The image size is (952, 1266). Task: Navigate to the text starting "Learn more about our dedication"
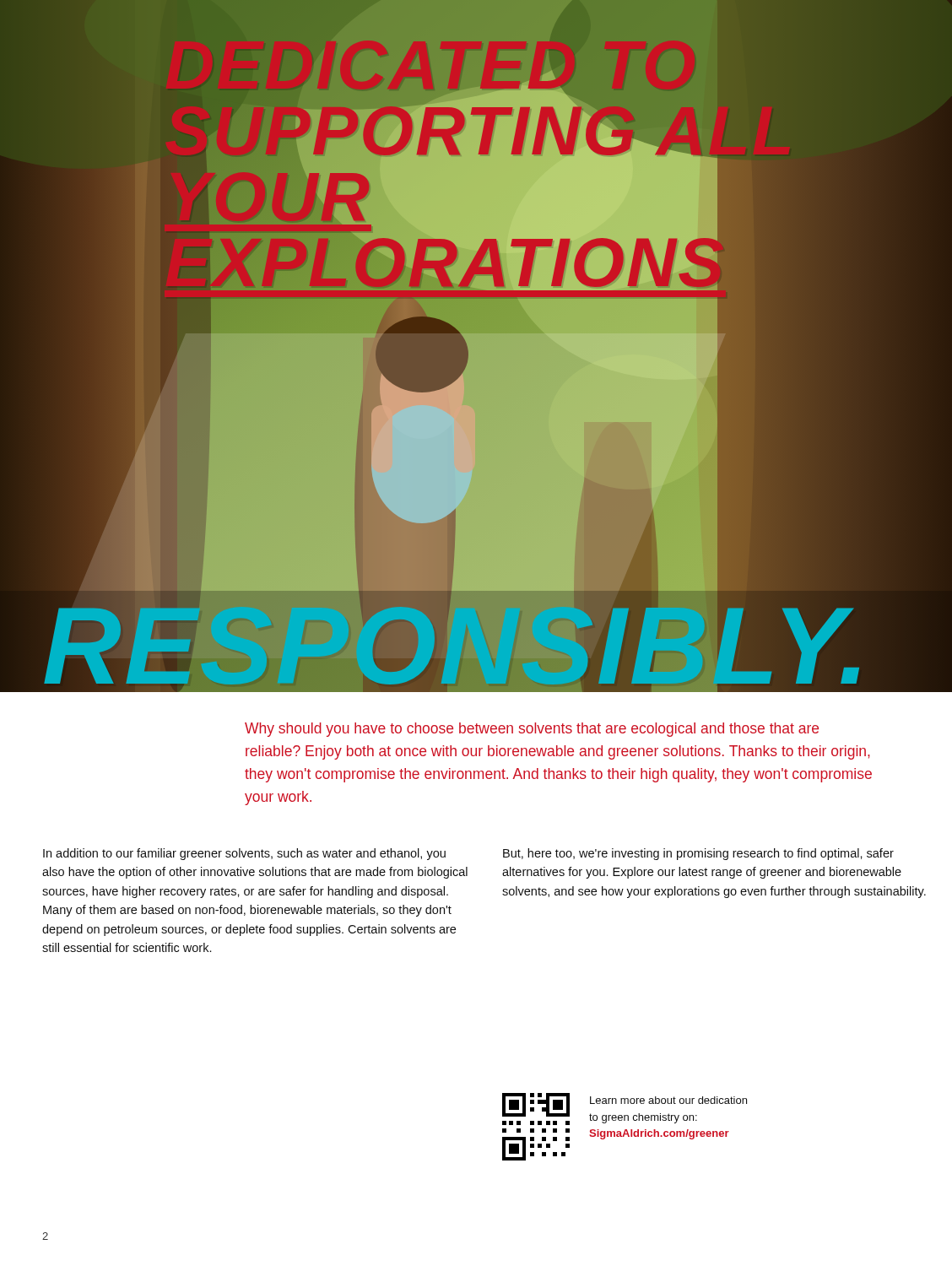click(x=668, y=1117)
